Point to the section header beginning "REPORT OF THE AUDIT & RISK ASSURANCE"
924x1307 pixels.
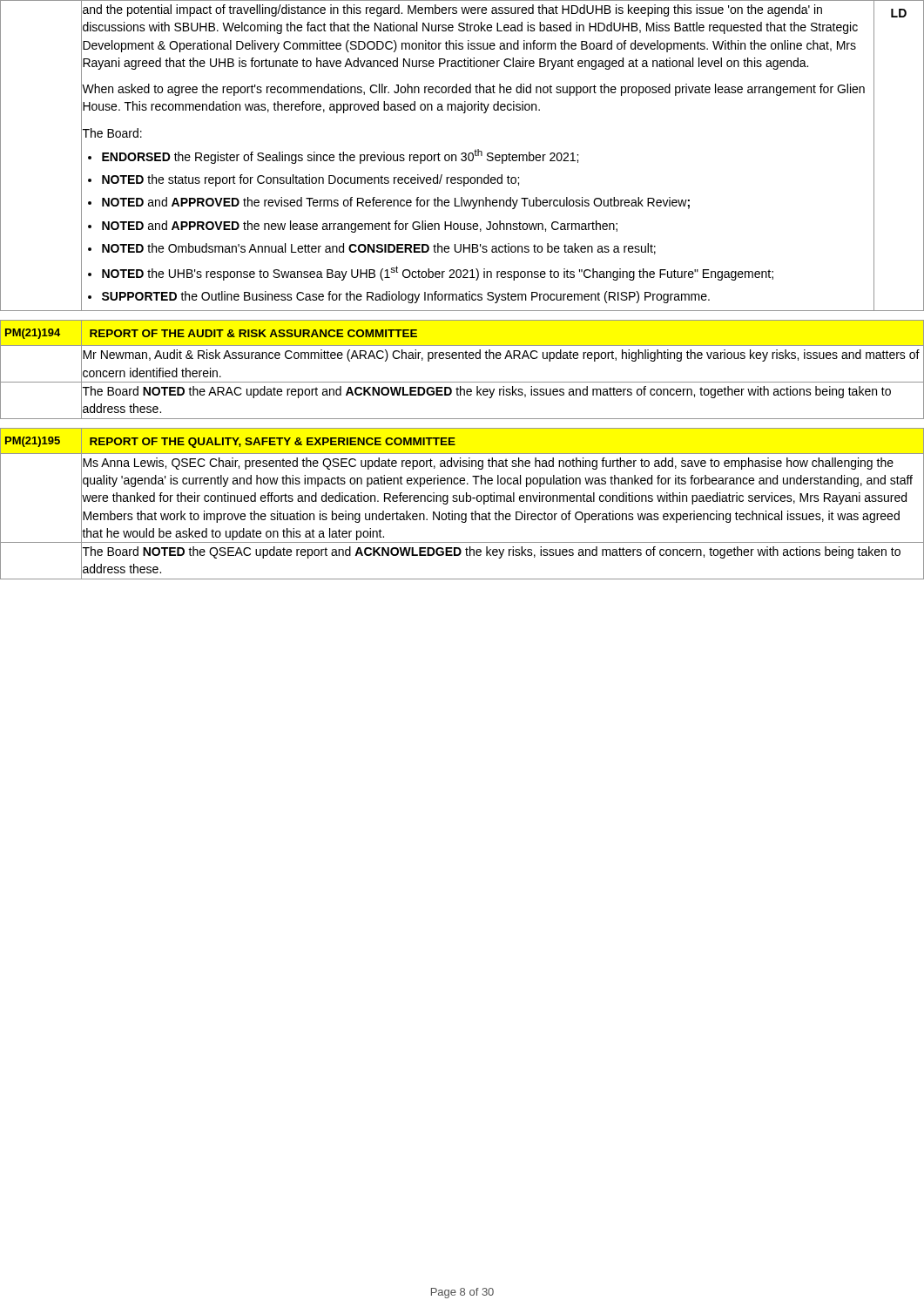[x=253, y=334]
